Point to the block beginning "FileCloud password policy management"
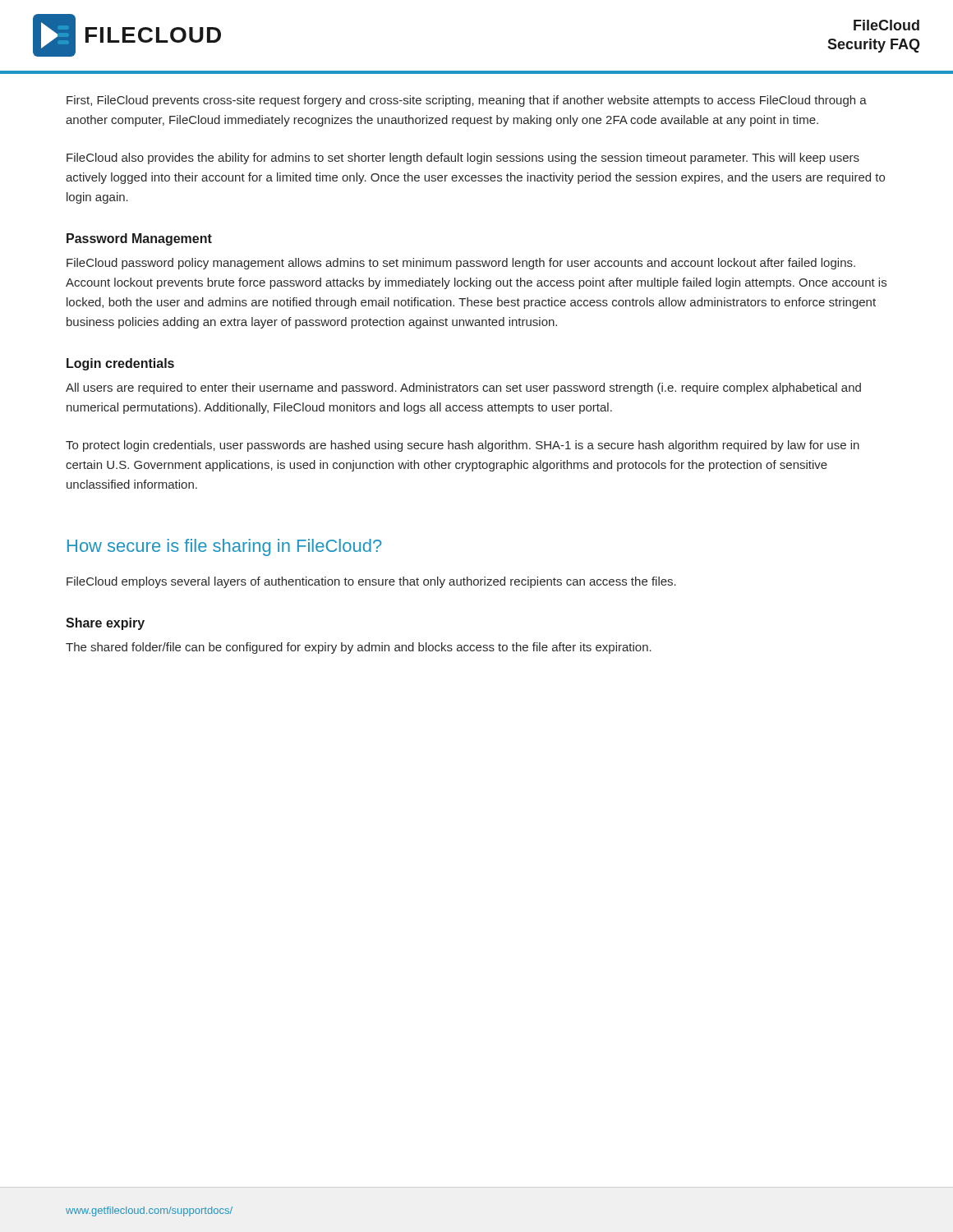This screenshot has height=1232, width=953. click(x=476, y=292)
